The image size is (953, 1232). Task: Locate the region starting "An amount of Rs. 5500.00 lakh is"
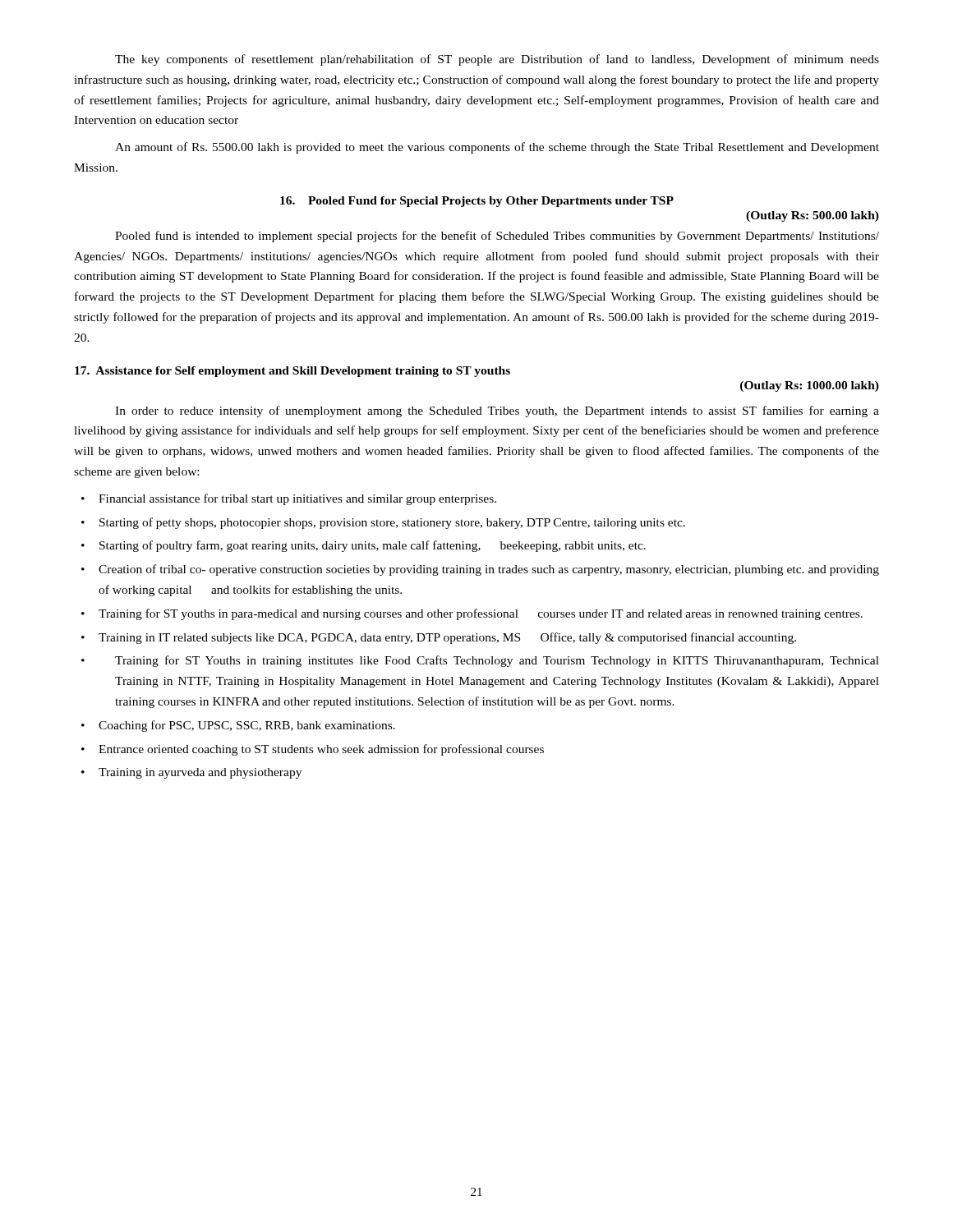476,157
